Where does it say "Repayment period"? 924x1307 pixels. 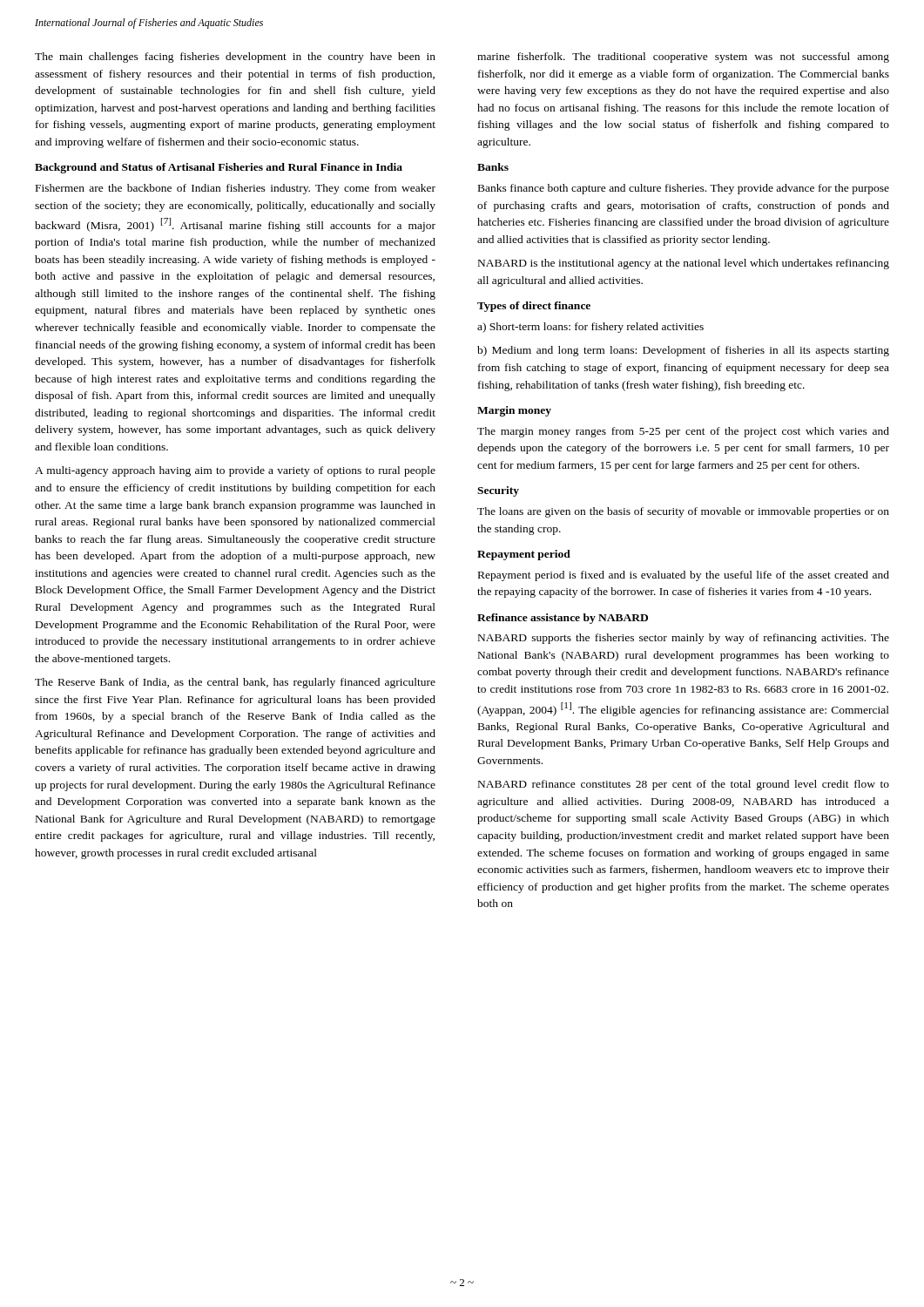524,554
